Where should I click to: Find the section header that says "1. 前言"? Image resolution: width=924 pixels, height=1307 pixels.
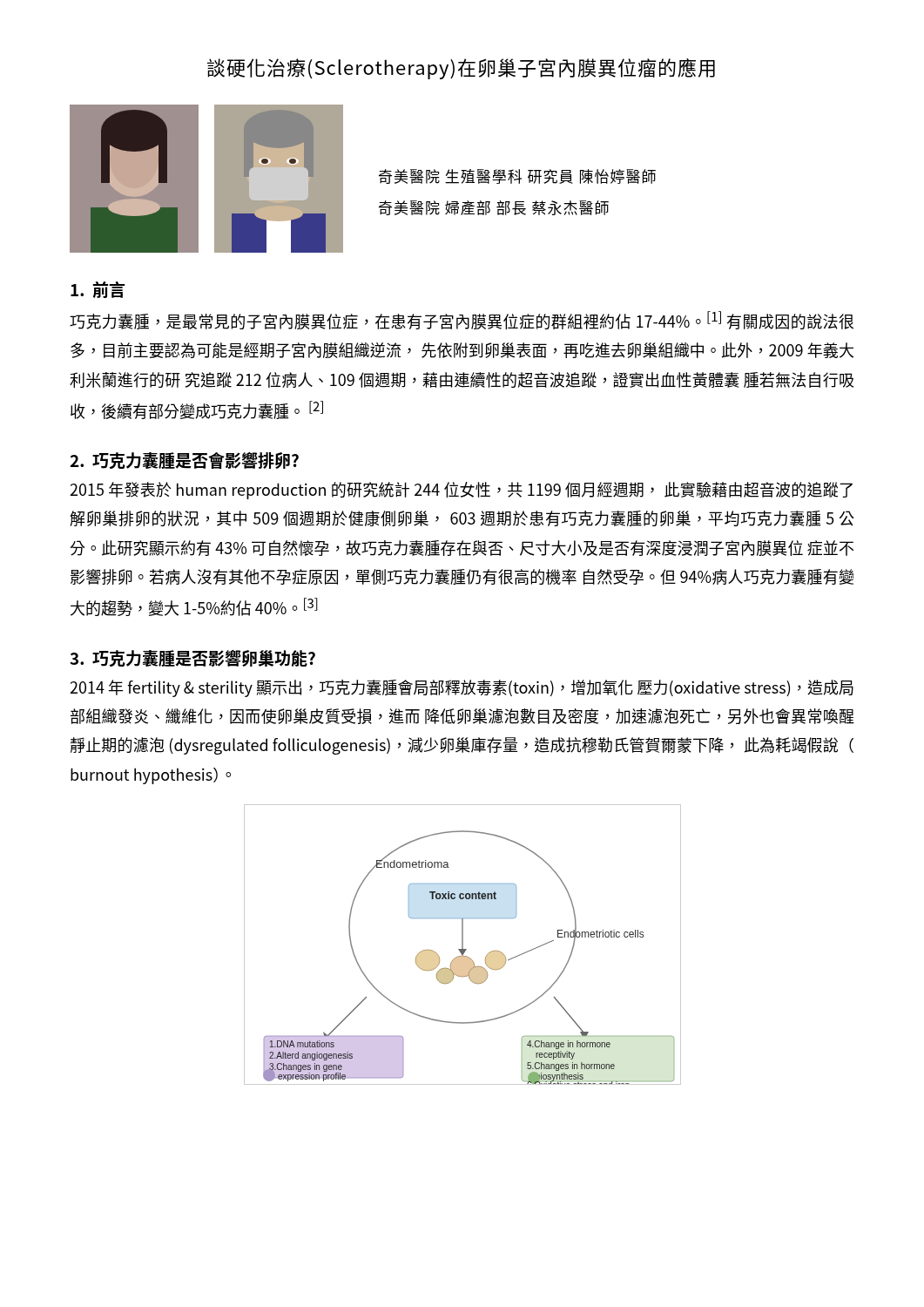[98, 289]
